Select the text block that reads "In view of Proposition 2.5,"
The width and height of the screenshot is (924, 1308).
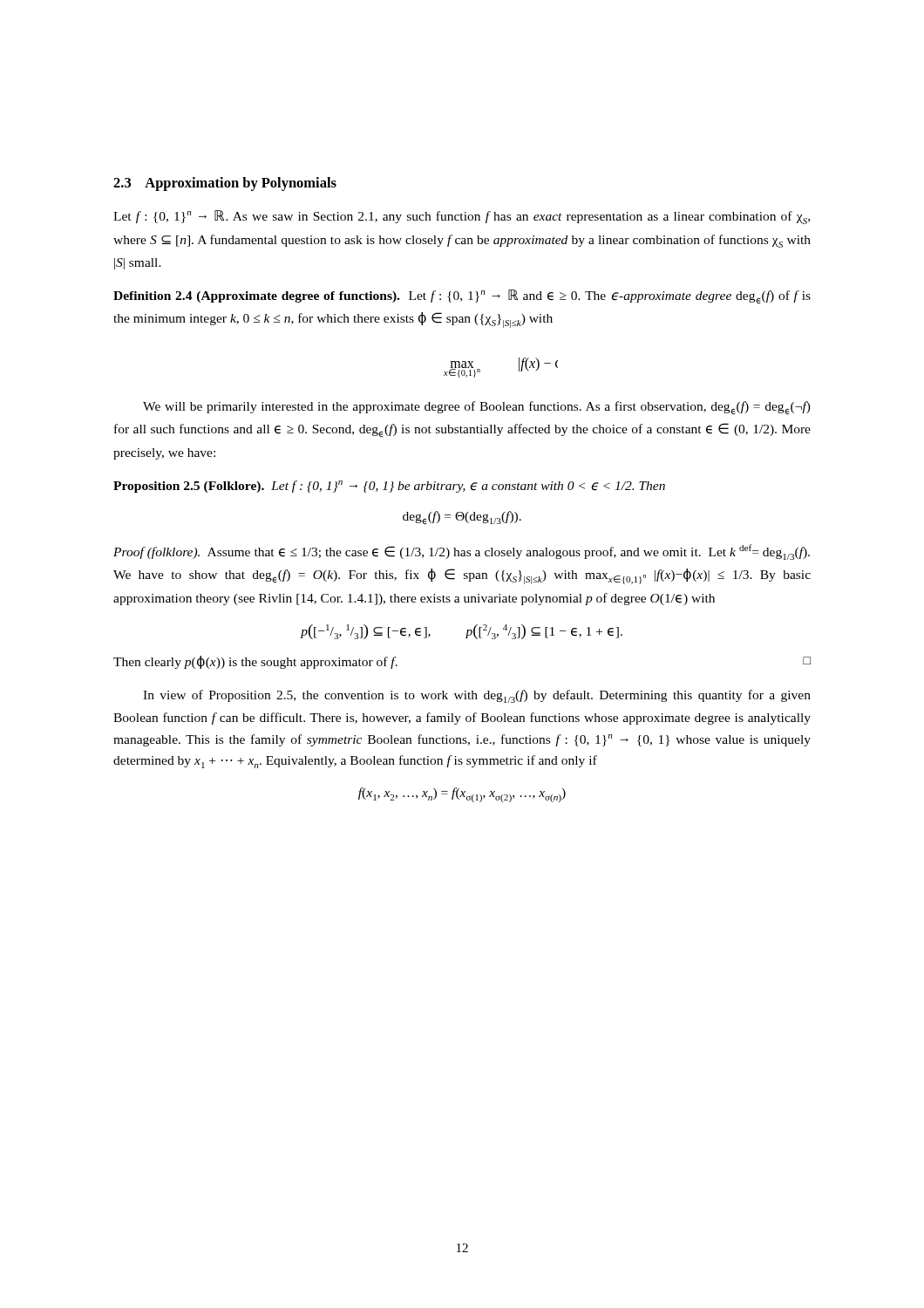[462, 729]
